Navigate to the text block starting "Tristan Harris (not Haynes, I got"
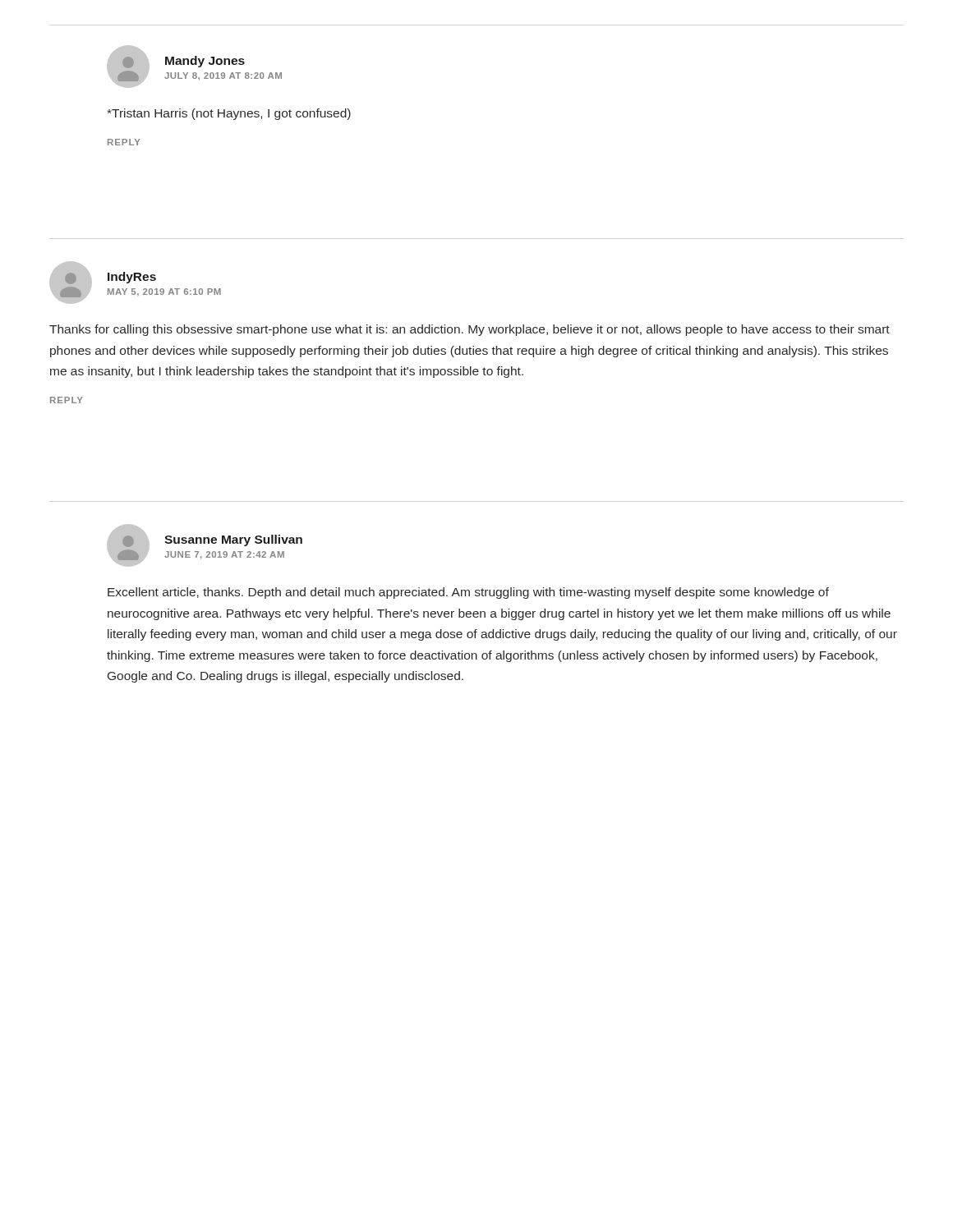Screen dimensions: 1232x953 229,113
